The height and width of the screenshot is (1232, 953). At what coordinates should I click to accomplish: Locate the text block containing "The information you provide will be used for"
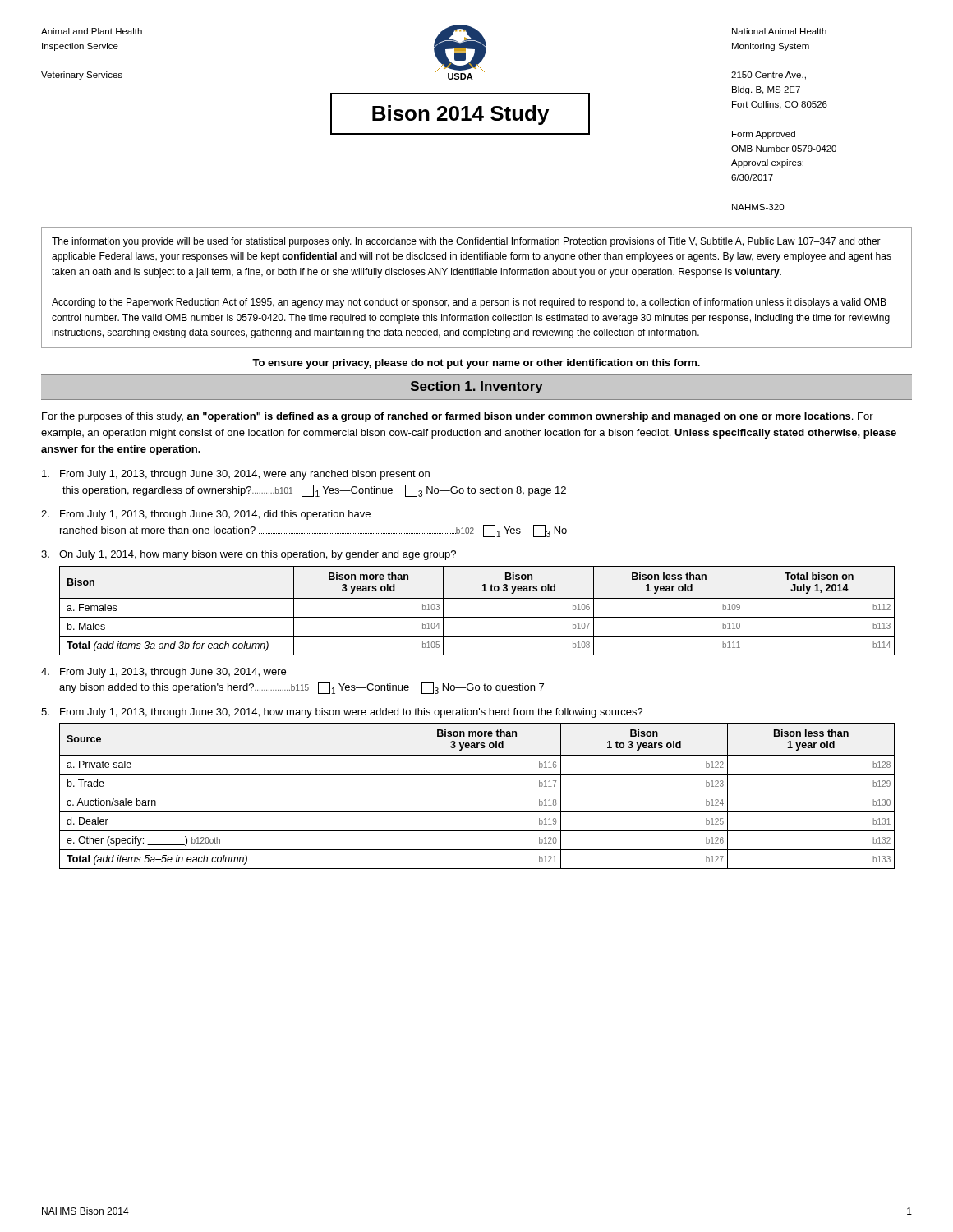point(466,242)
